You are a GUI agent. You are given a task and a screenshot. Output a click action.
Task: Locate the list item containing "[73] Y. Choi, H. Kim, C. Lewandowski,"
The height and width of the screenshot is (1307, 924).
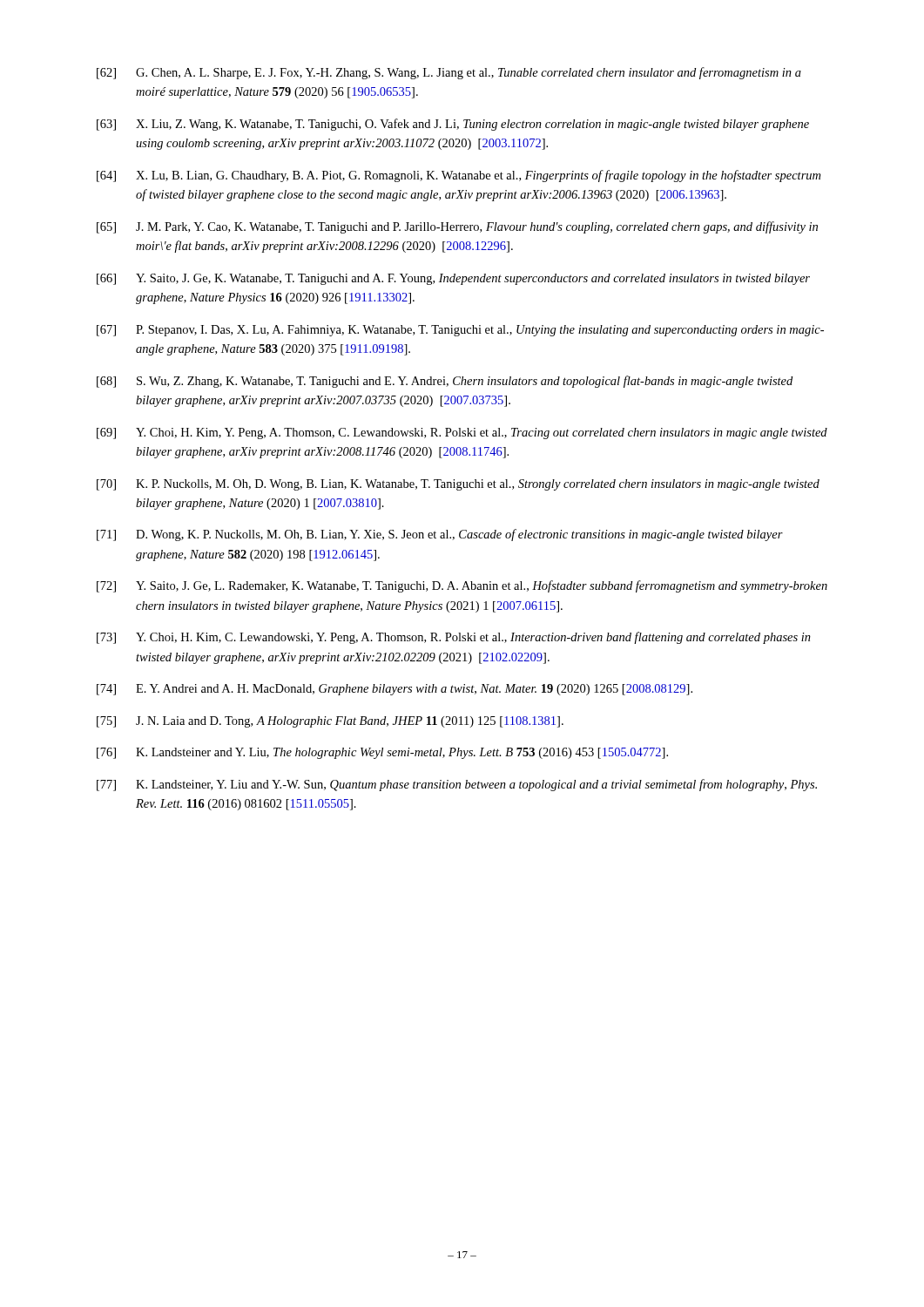click(462, 647)
